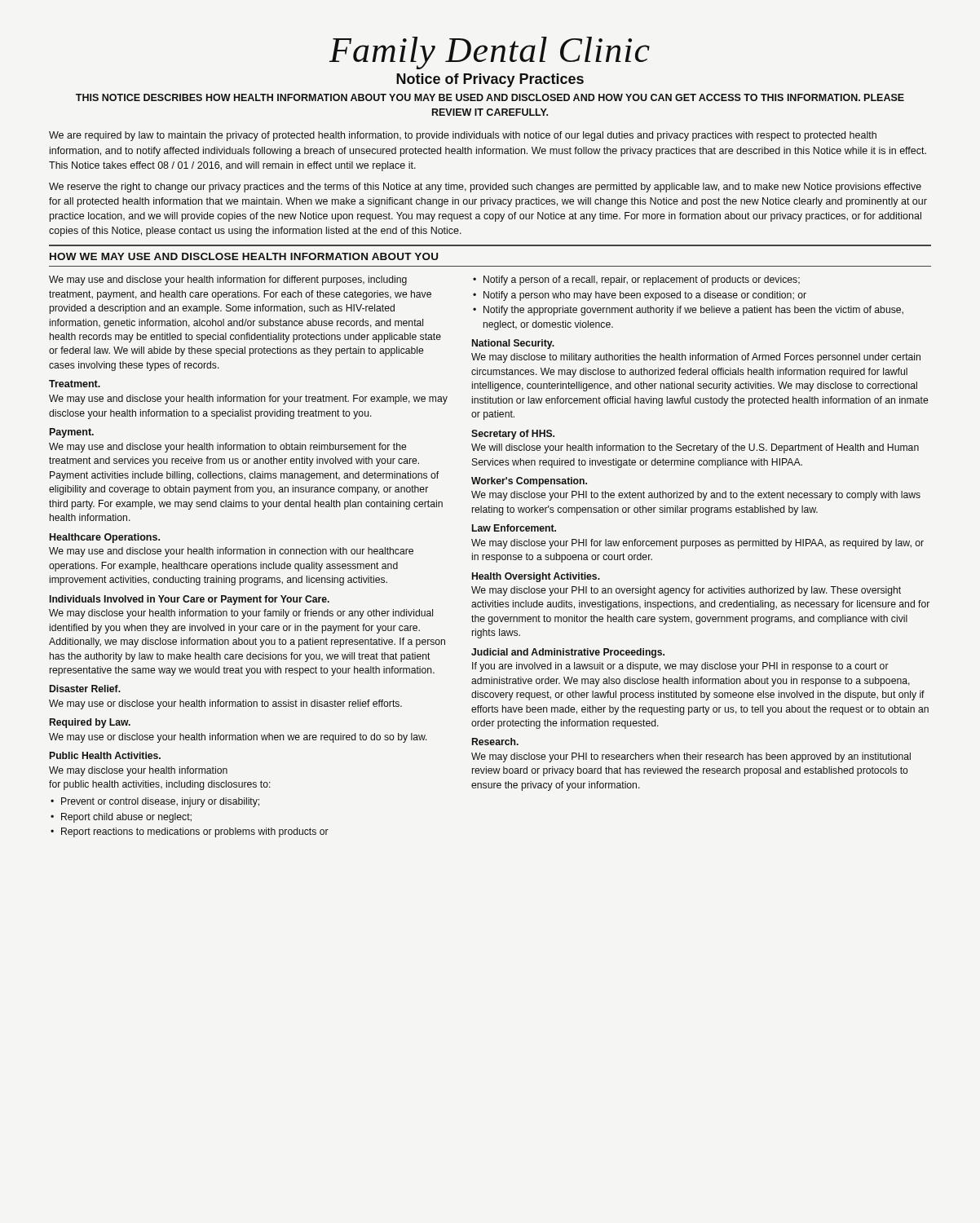Select the passage starting "Law Enforcement. We may disclose your PHI for"

point(698,543)
